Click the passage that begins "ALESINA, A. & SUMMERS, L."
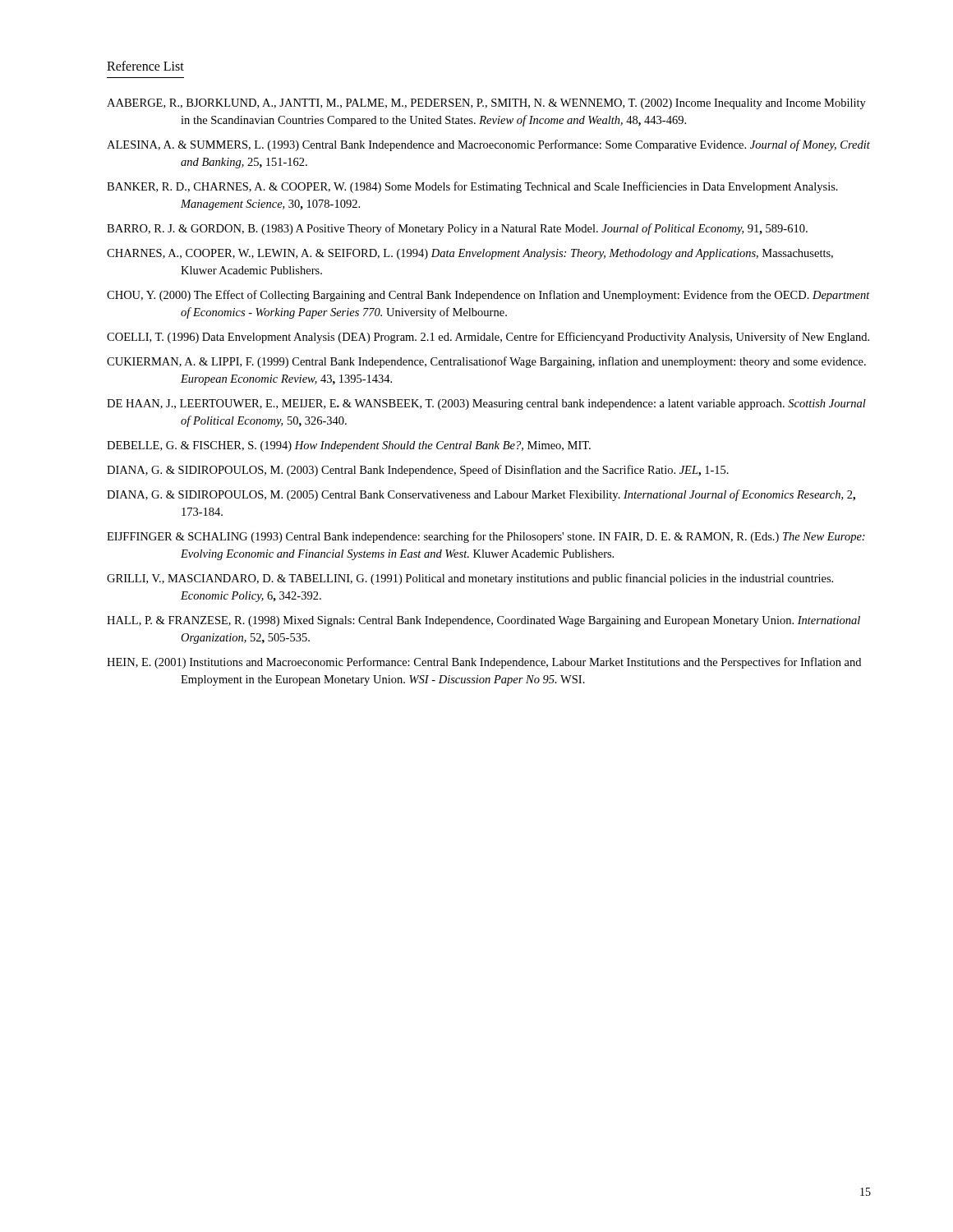Screen dimensions: 1232x953 pos(488,153)
